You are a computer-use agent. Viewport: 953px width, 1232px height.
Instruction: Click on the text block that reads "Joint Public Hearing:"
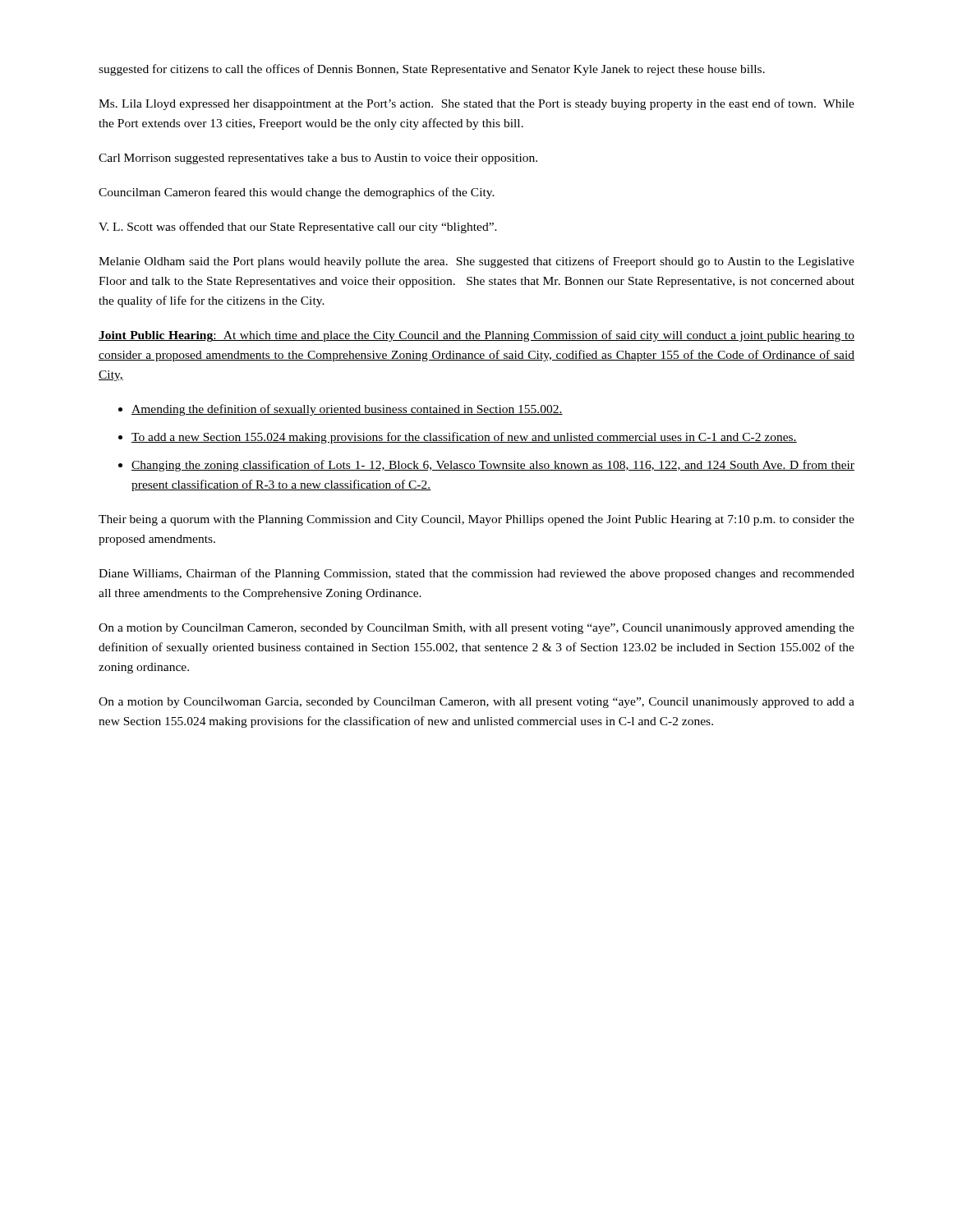(x=476, y=355)
